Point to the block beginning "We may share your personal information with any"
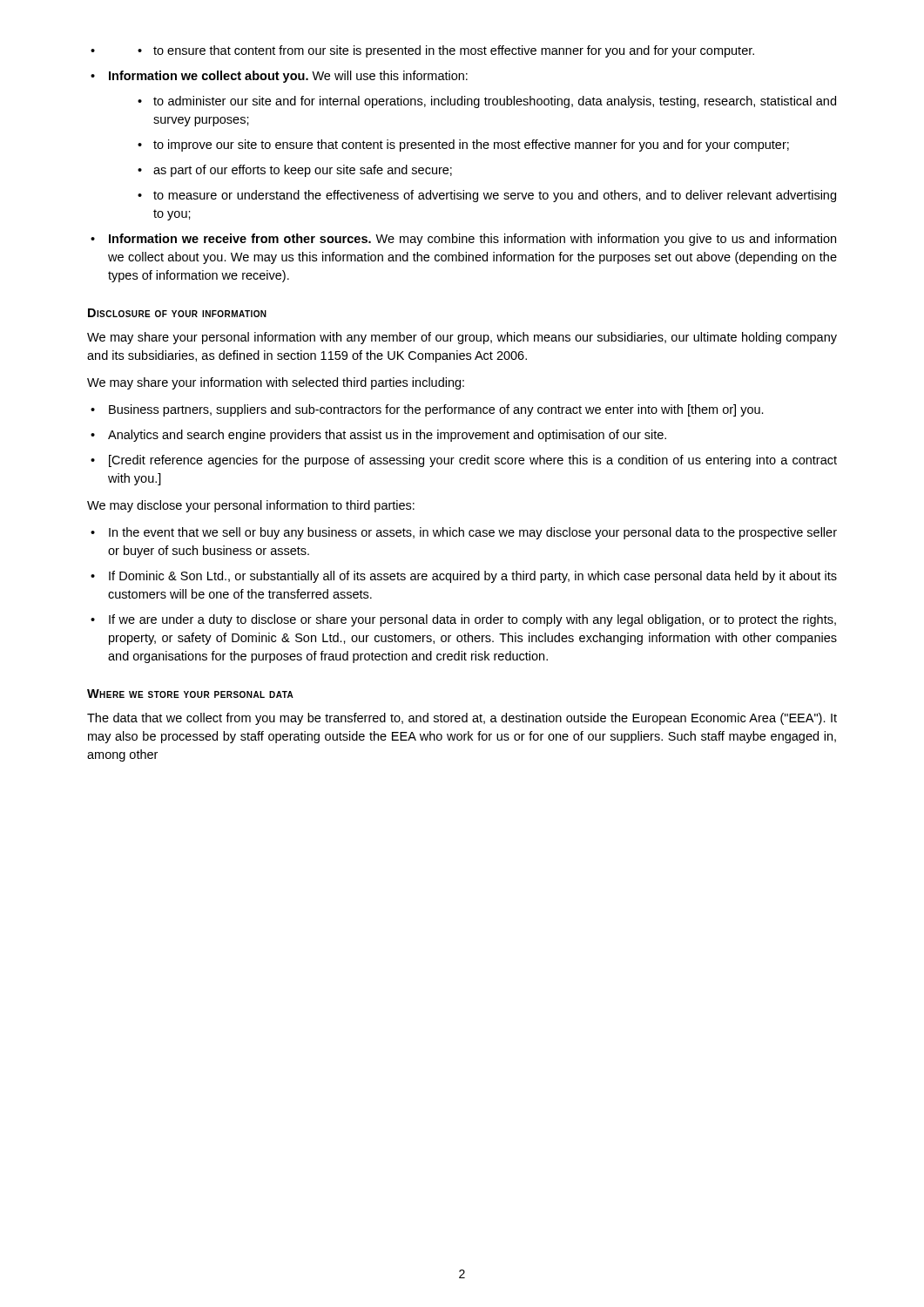 point(462,360)
